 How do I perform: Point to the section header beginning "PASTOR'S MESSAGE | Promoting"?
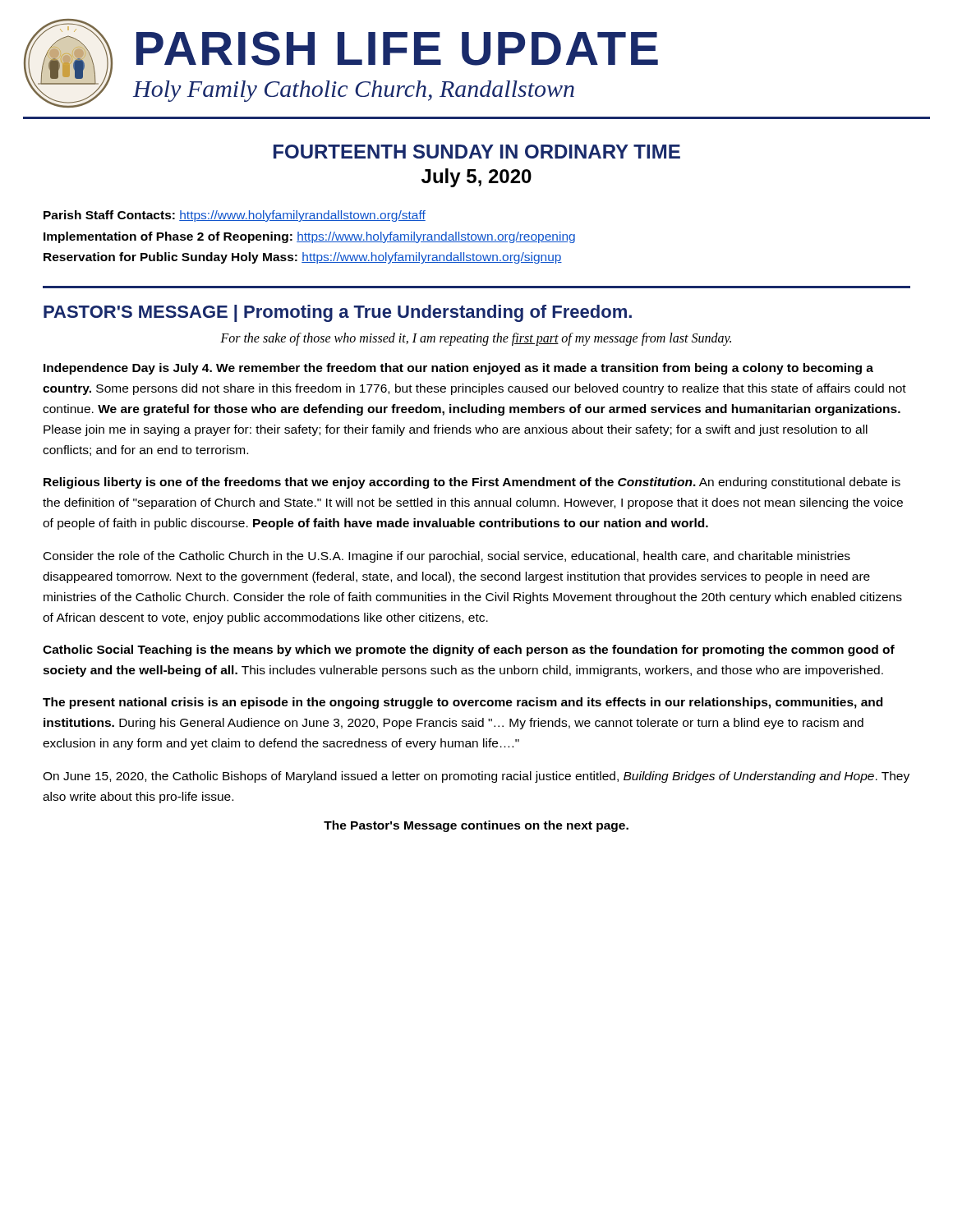click(338, 311)
